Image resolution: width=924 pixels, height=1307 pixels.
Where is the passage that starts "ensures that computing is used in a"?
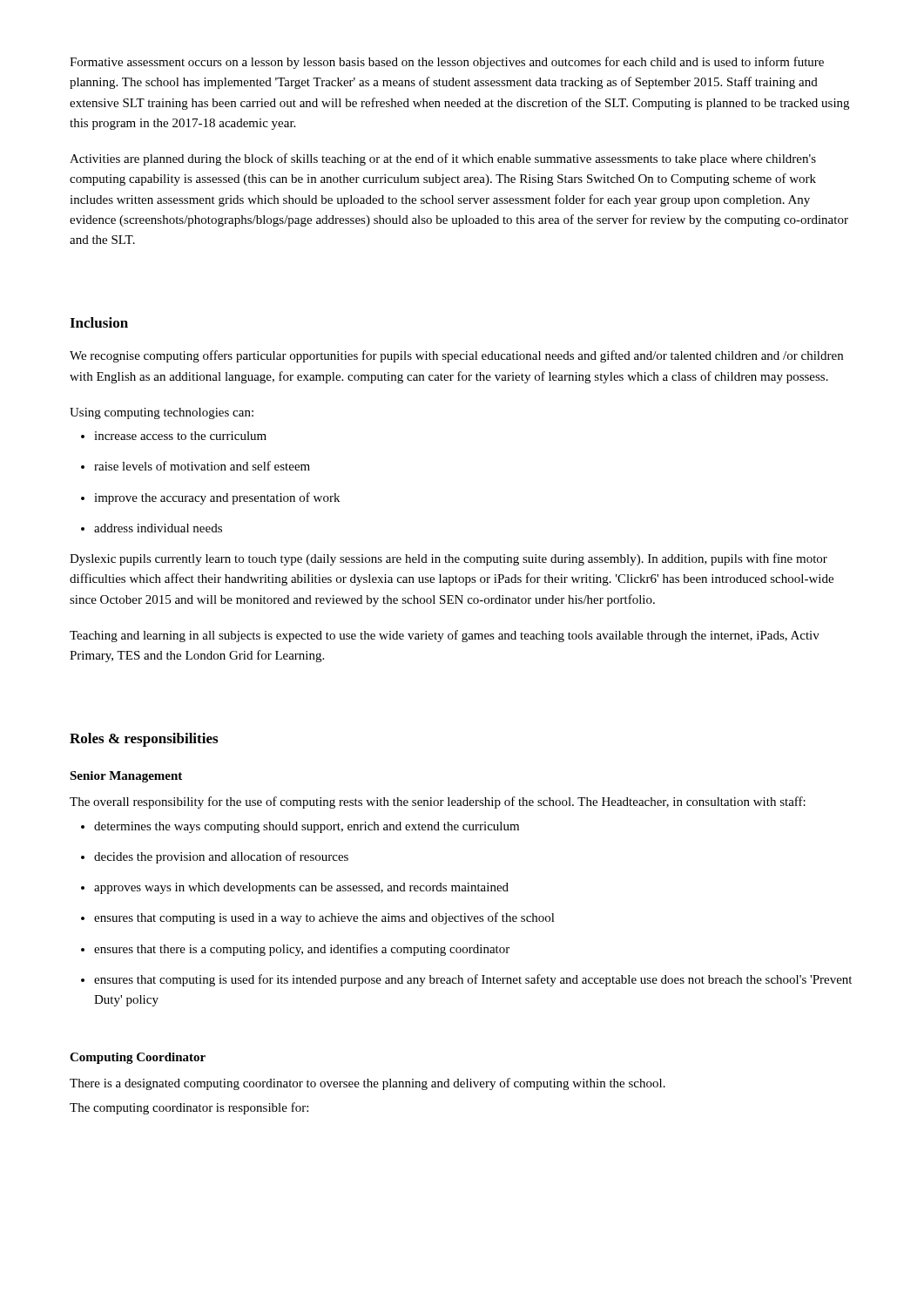pos(462,918)
